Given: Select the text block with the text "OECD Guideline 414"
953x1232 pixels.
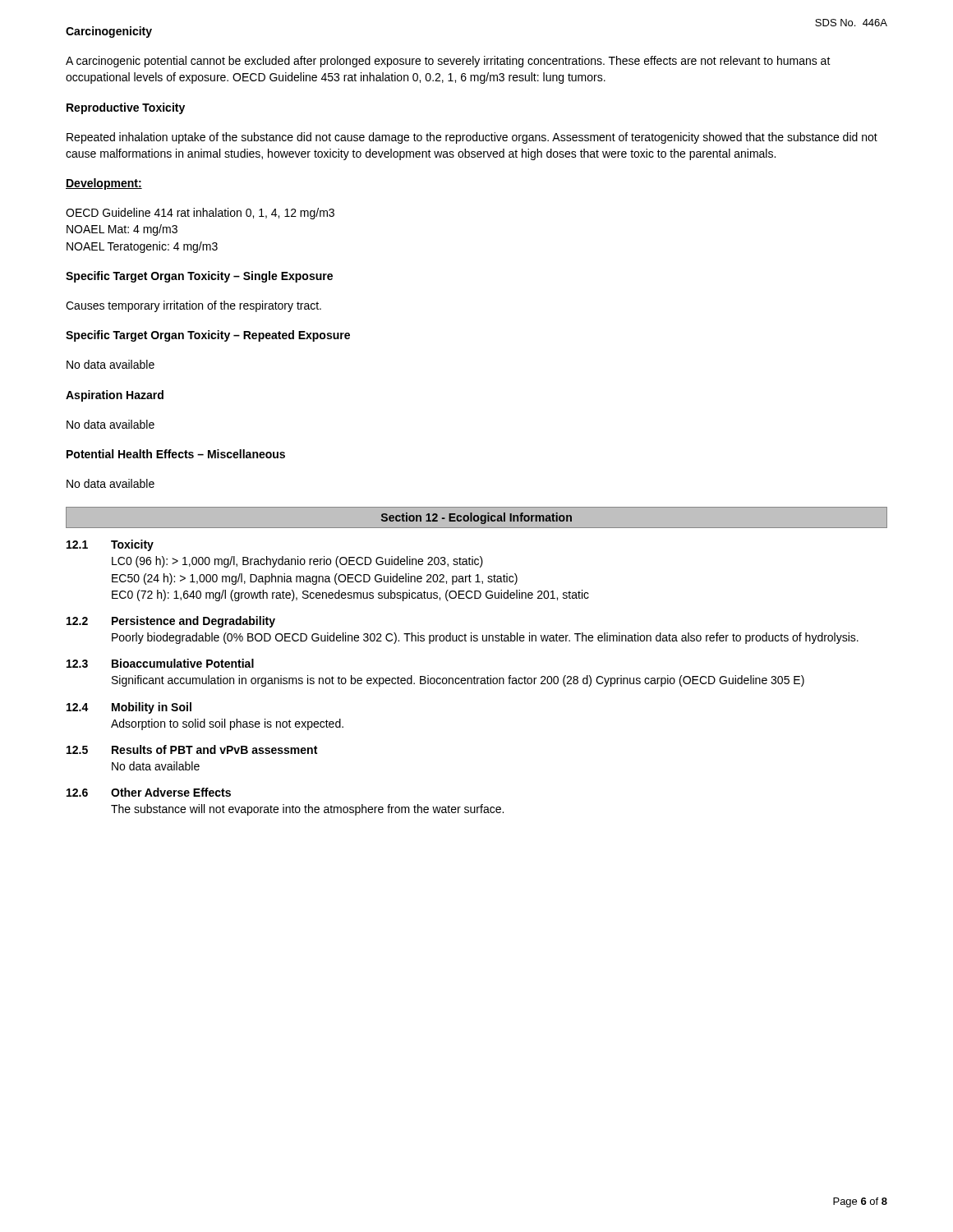Looking at the screenshot, I should tap(200, 214).
